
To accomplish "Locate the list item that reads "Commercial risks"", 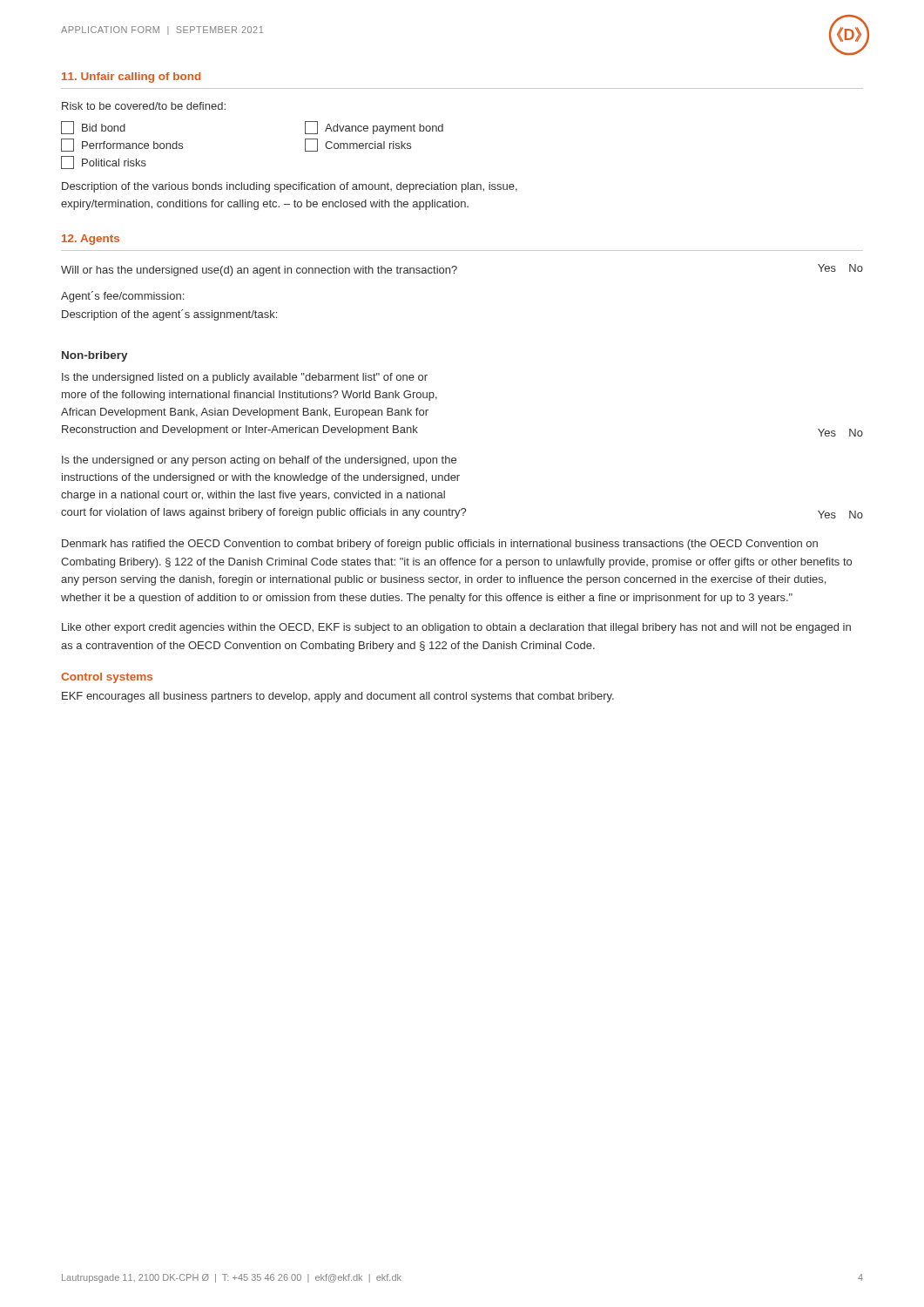I will [x=358, y=145].
